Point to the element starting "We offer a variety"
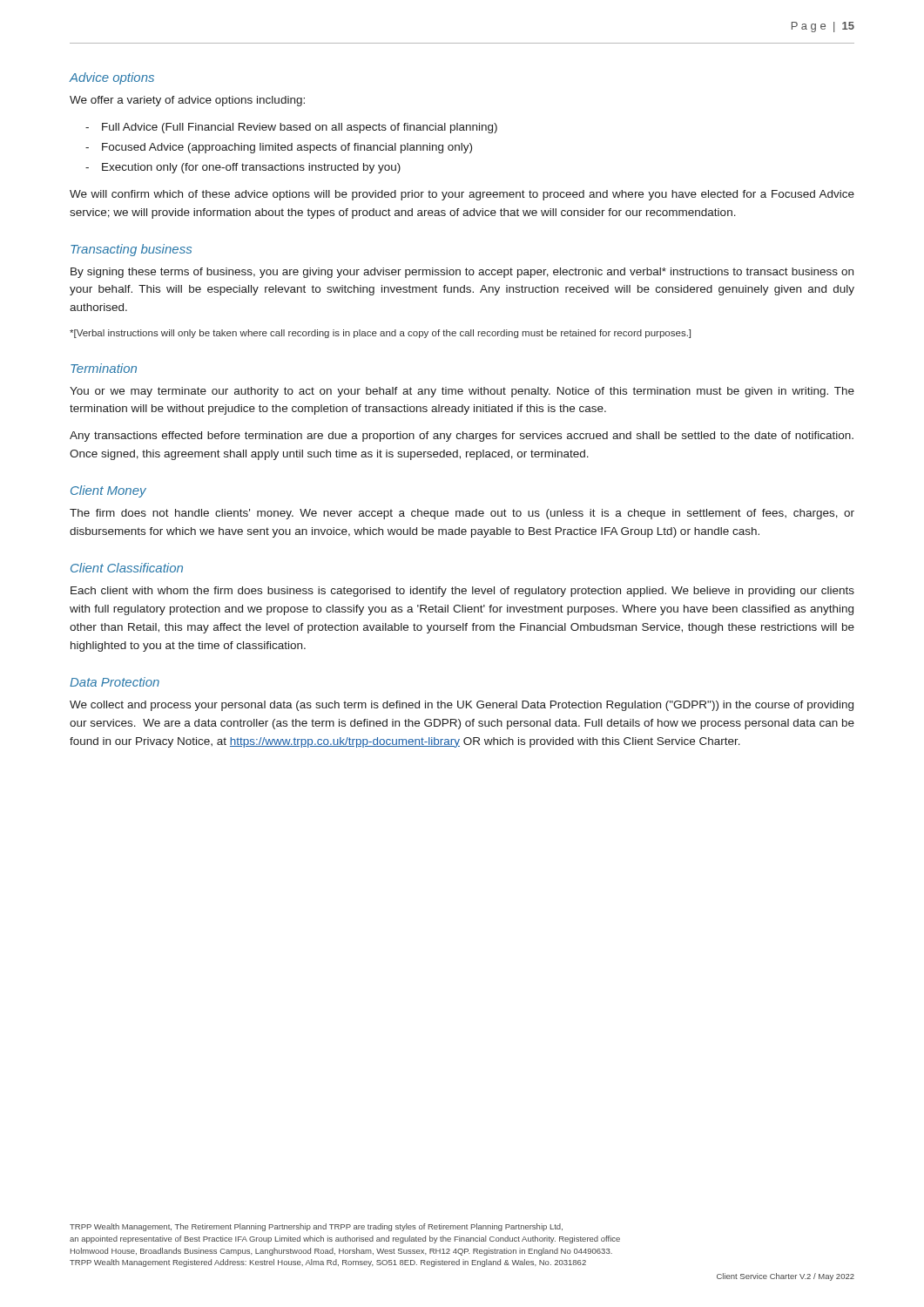This screenshot has height=1307, width=924. (x=188, y=100)
